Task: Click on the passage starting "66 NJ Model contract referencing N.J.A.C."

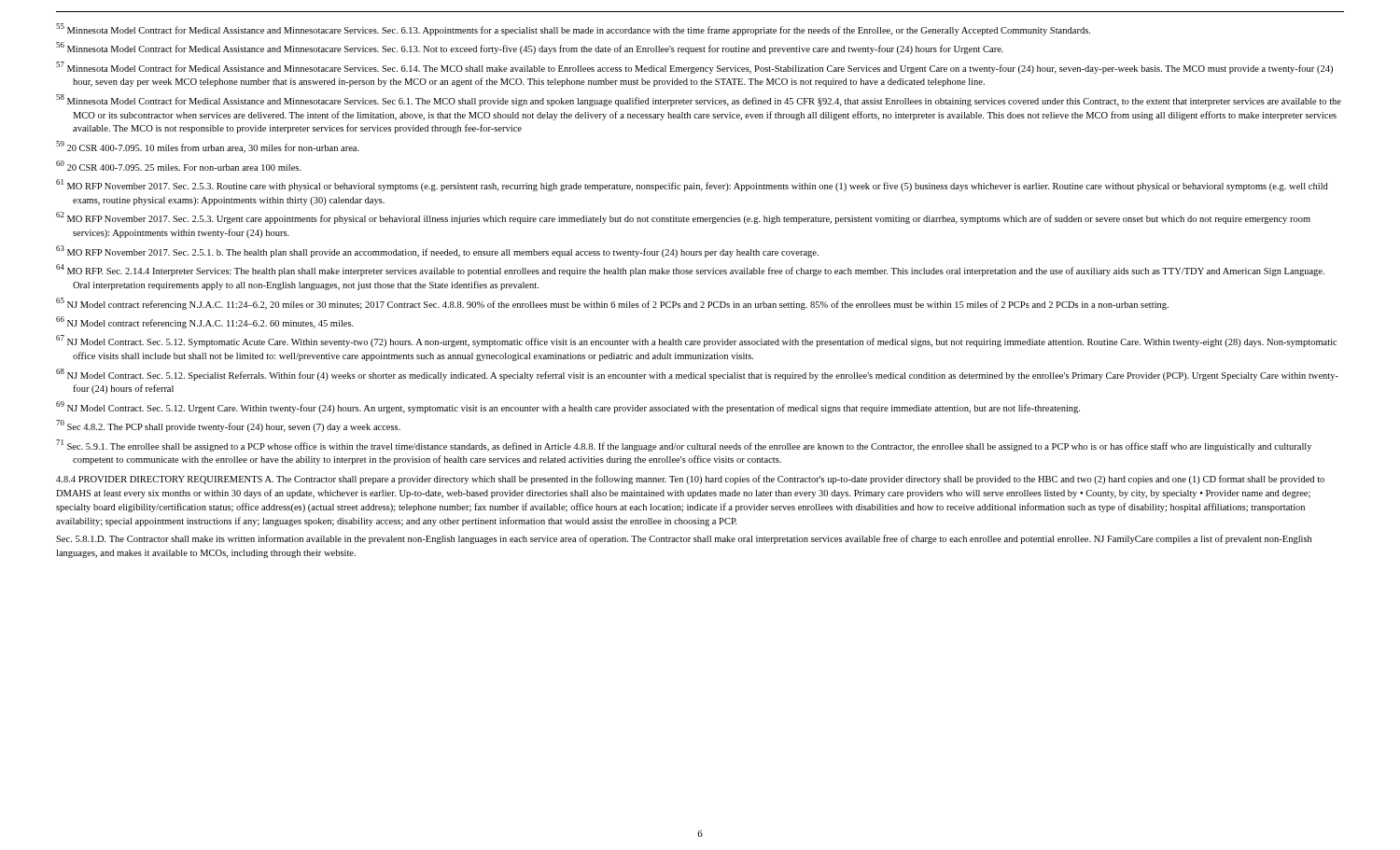Action: point(205,321)
